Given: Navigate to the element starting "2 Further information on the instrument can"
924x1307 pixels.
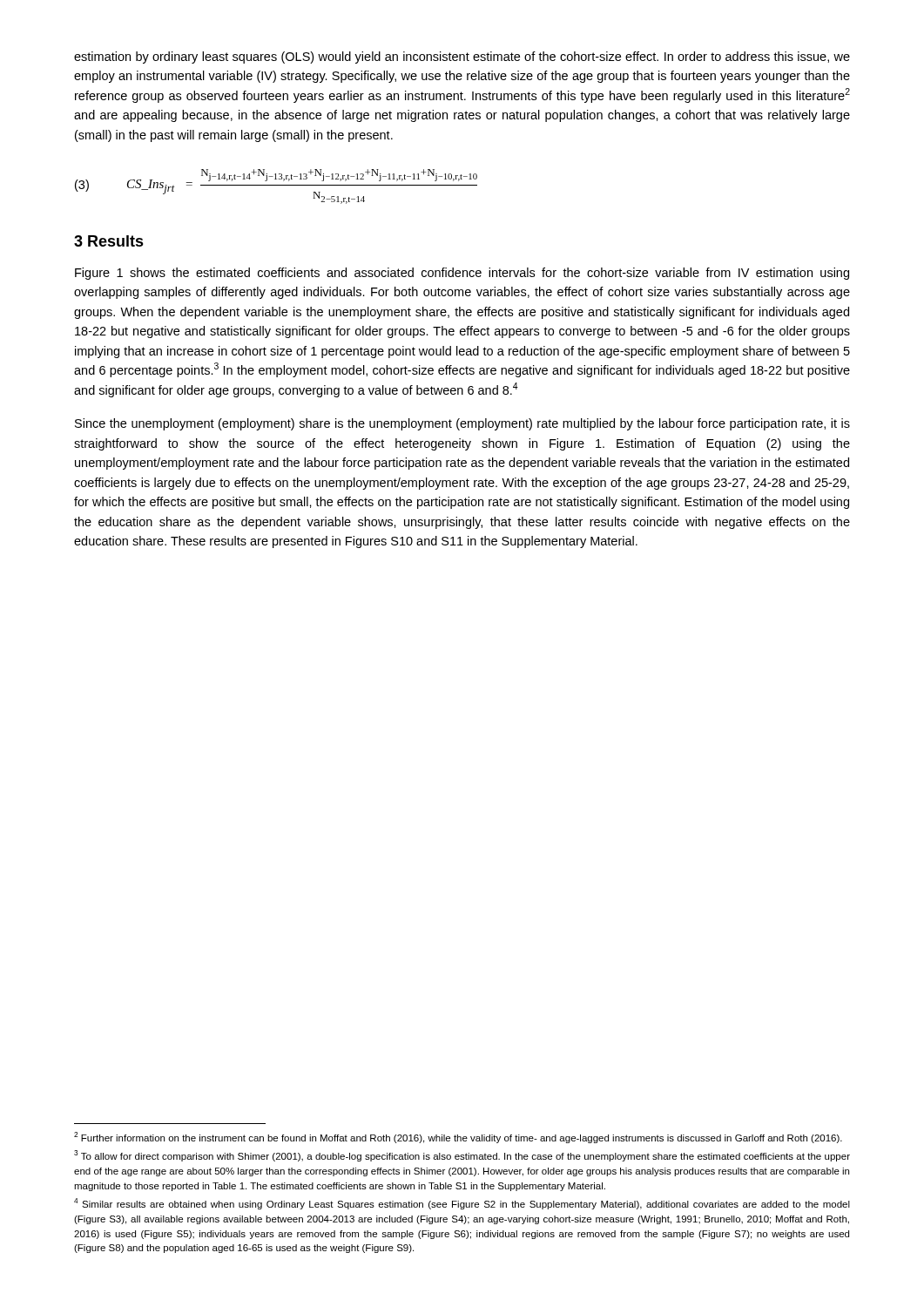Looking at the screenshot, I should [x=458, y=1137].
